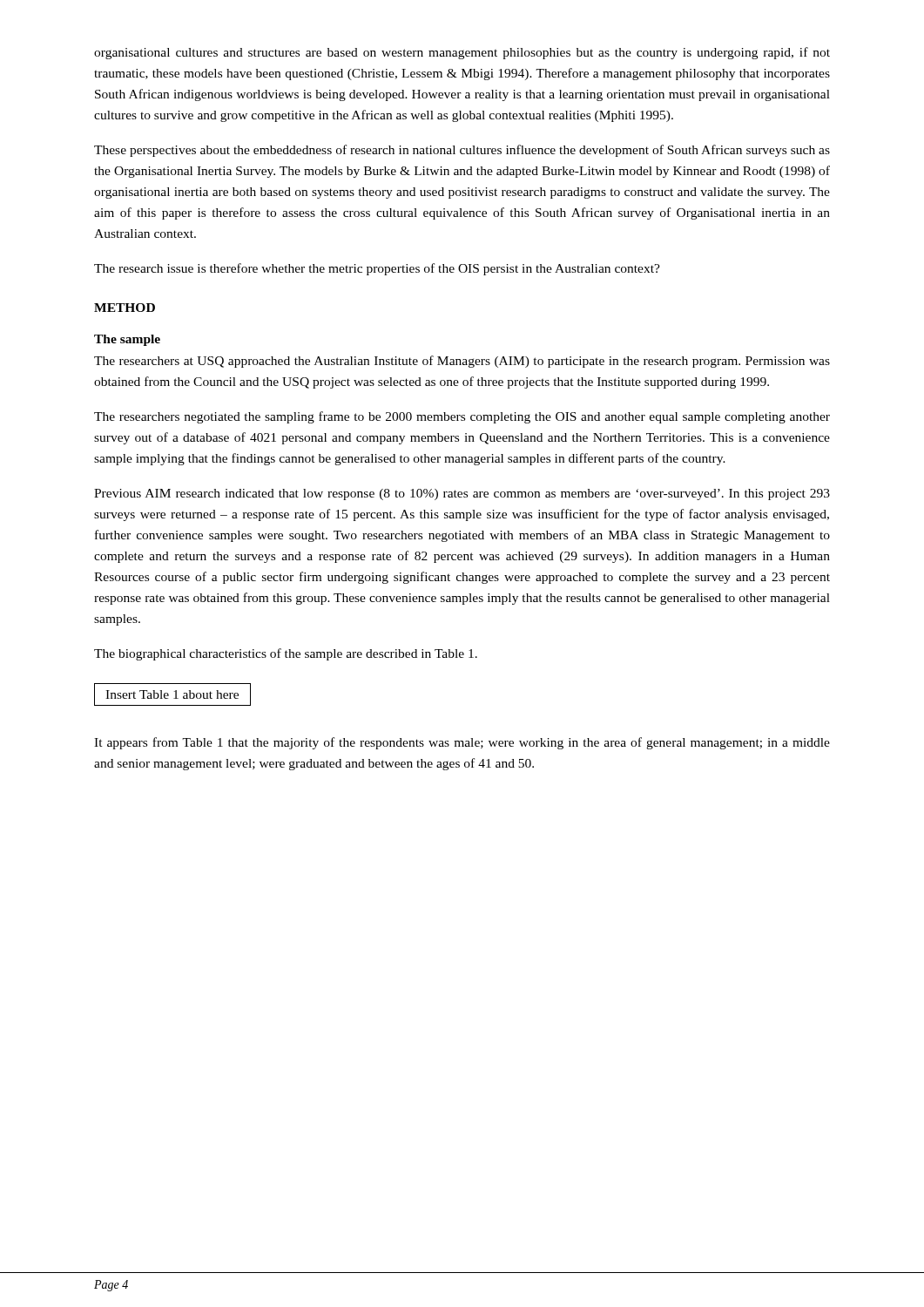Click on the text block with the text "organisational cultures and structures are based"

(x=462, y=83)
